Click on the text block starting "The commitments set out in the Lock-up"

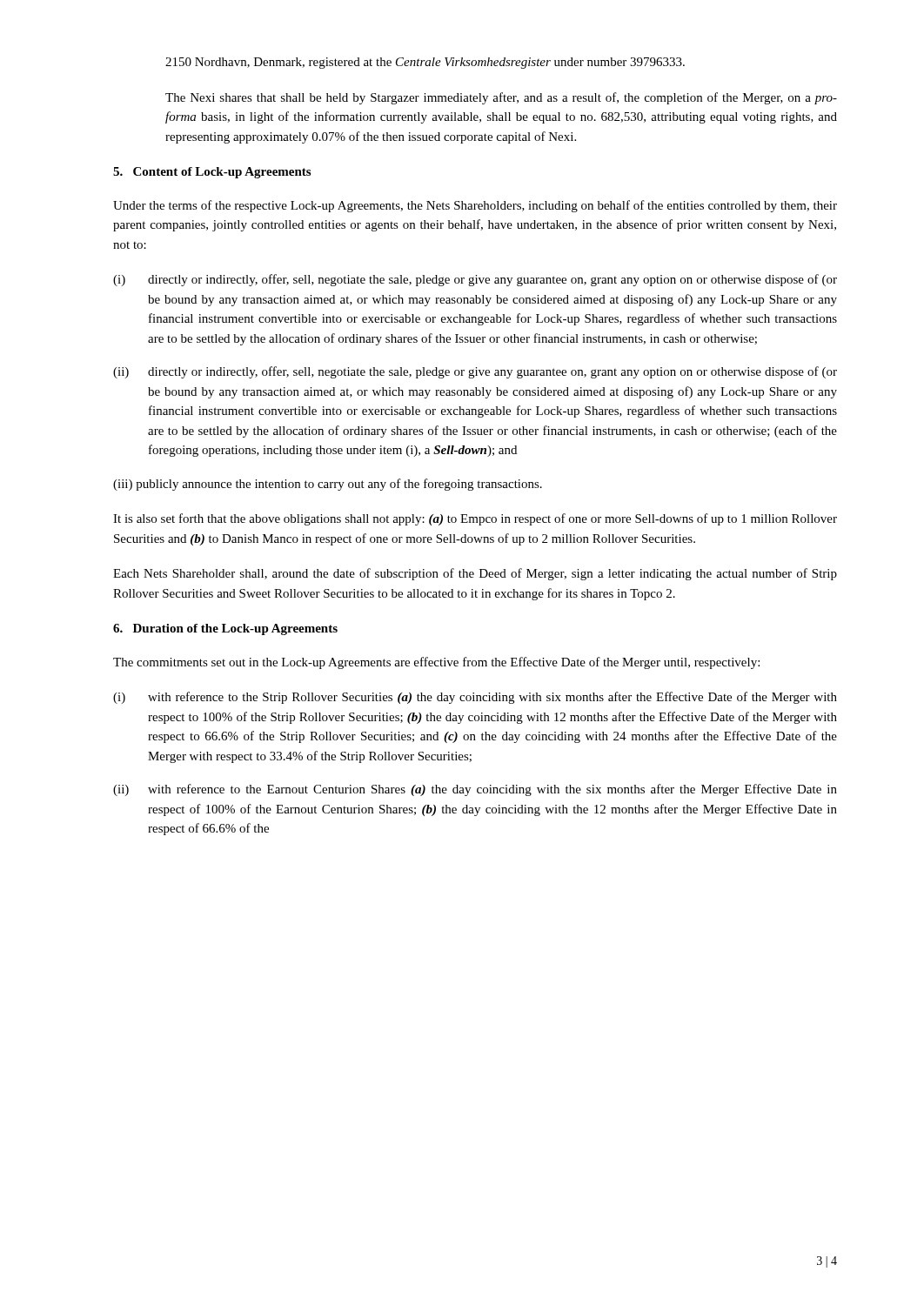(x=437, y=662)
